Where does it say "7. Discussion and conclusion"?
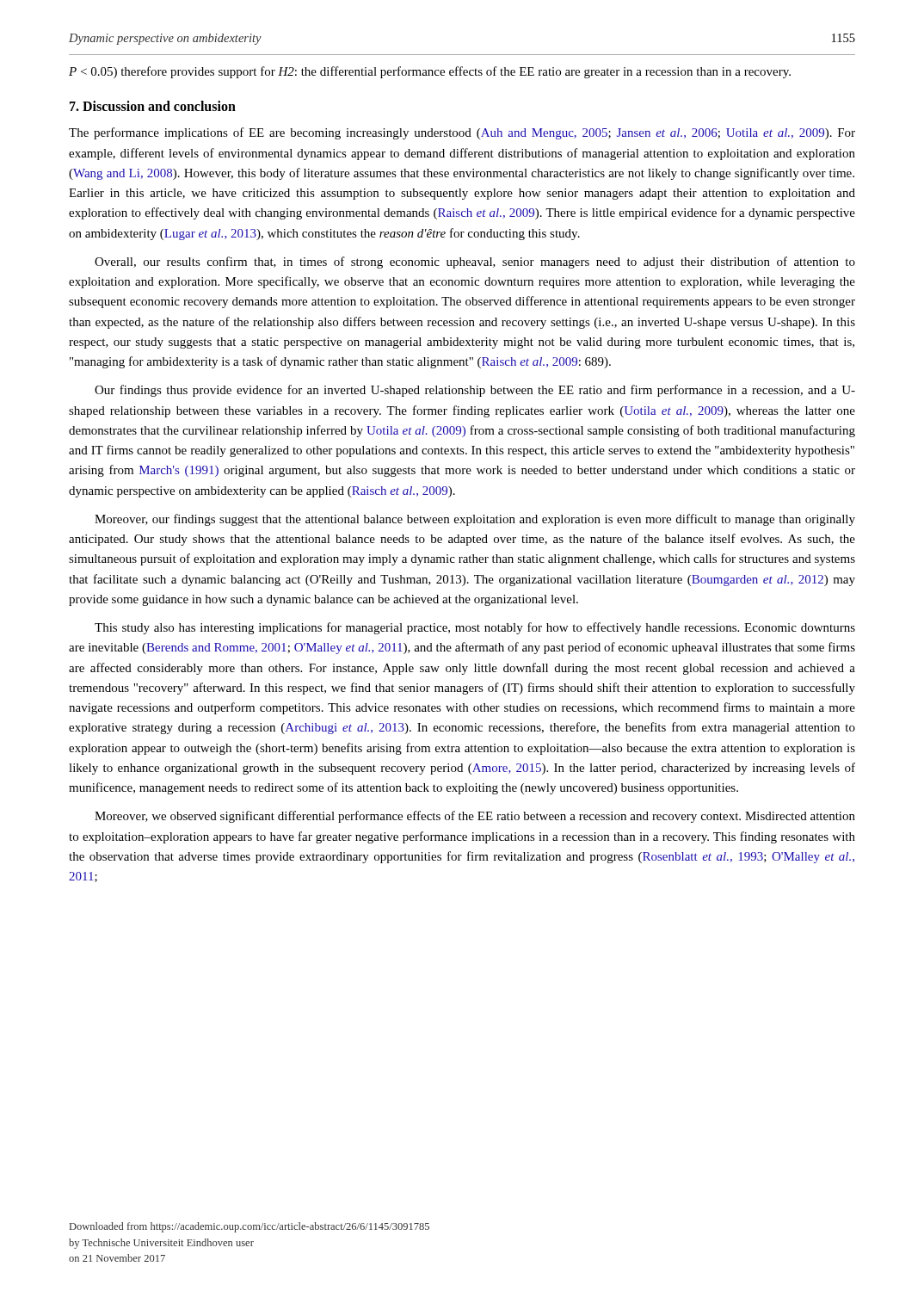Image resolution: width=924 pixels, height=1291 pixels. point(152,107)
